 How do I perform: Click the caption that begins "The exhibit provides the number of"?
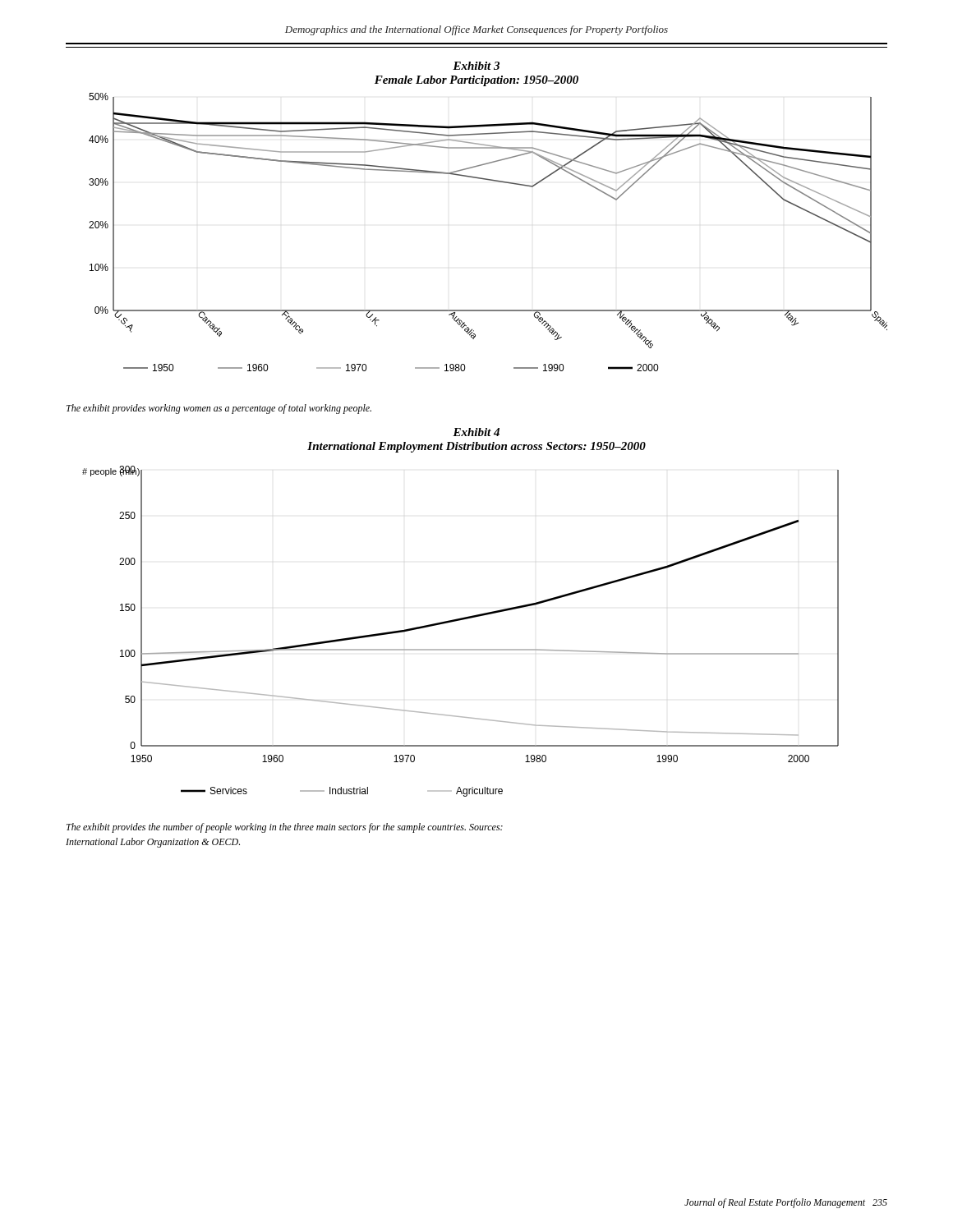(285, 834)
